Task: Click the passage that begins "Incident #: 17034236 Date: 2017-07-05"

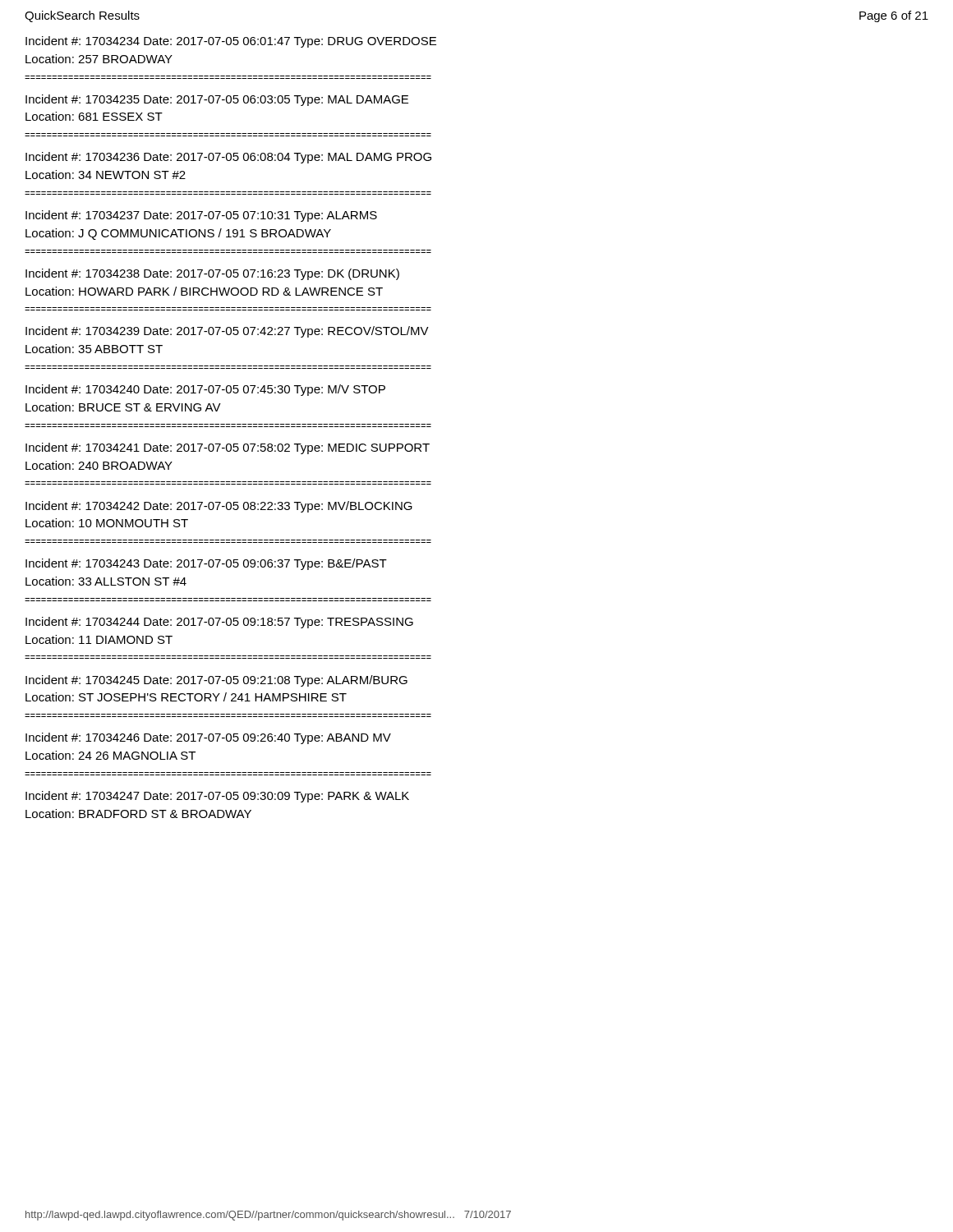Action: 228,158
